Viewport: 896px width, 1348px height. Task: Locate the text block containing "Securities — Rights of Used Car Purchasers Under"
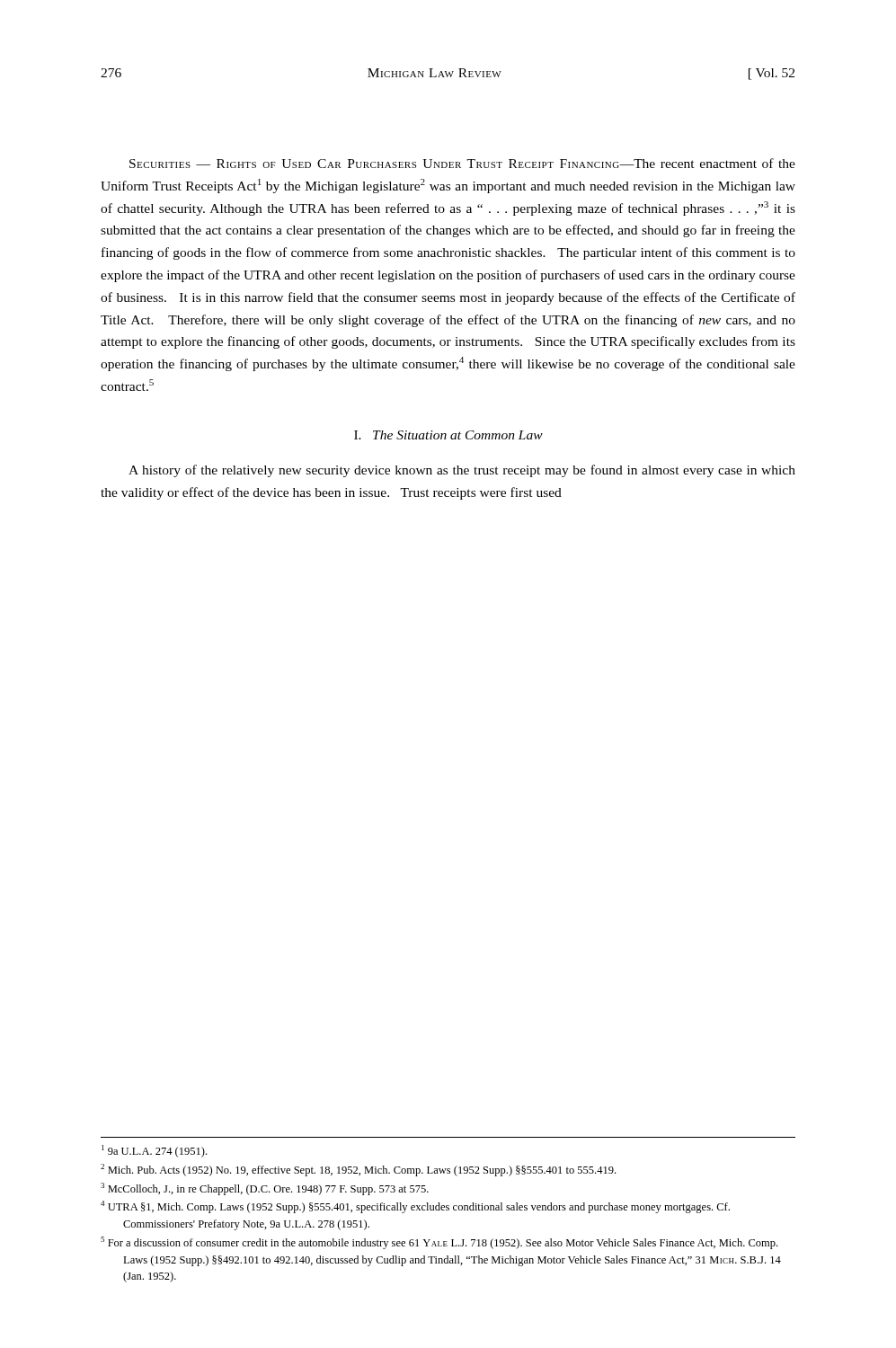pyautogui.click(x=448, y=275)
